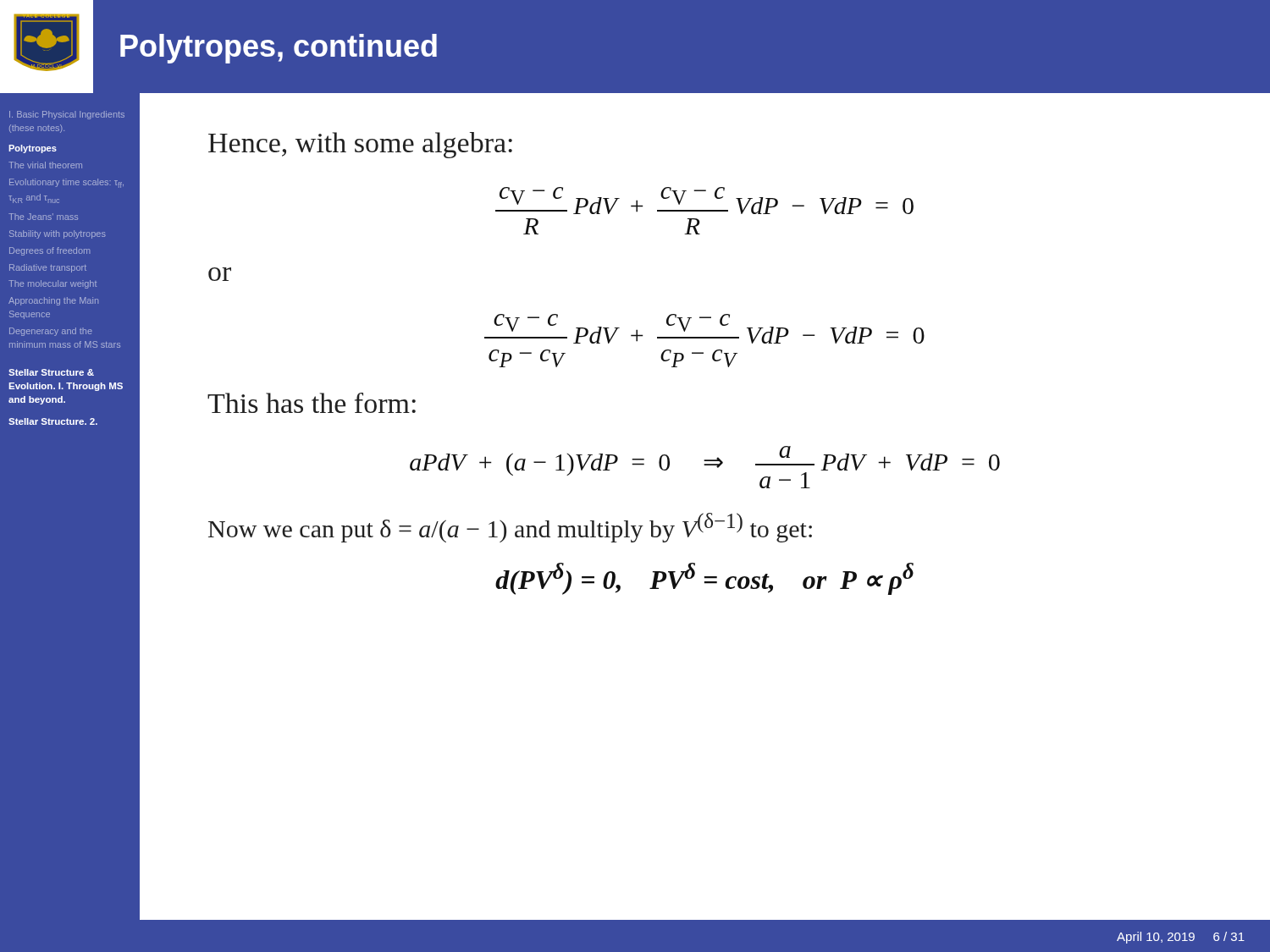Locate the formula that opens with "aPdV + (a − 1)VdP ="
The image size is (1270, 952).
[x=705, y=465]
